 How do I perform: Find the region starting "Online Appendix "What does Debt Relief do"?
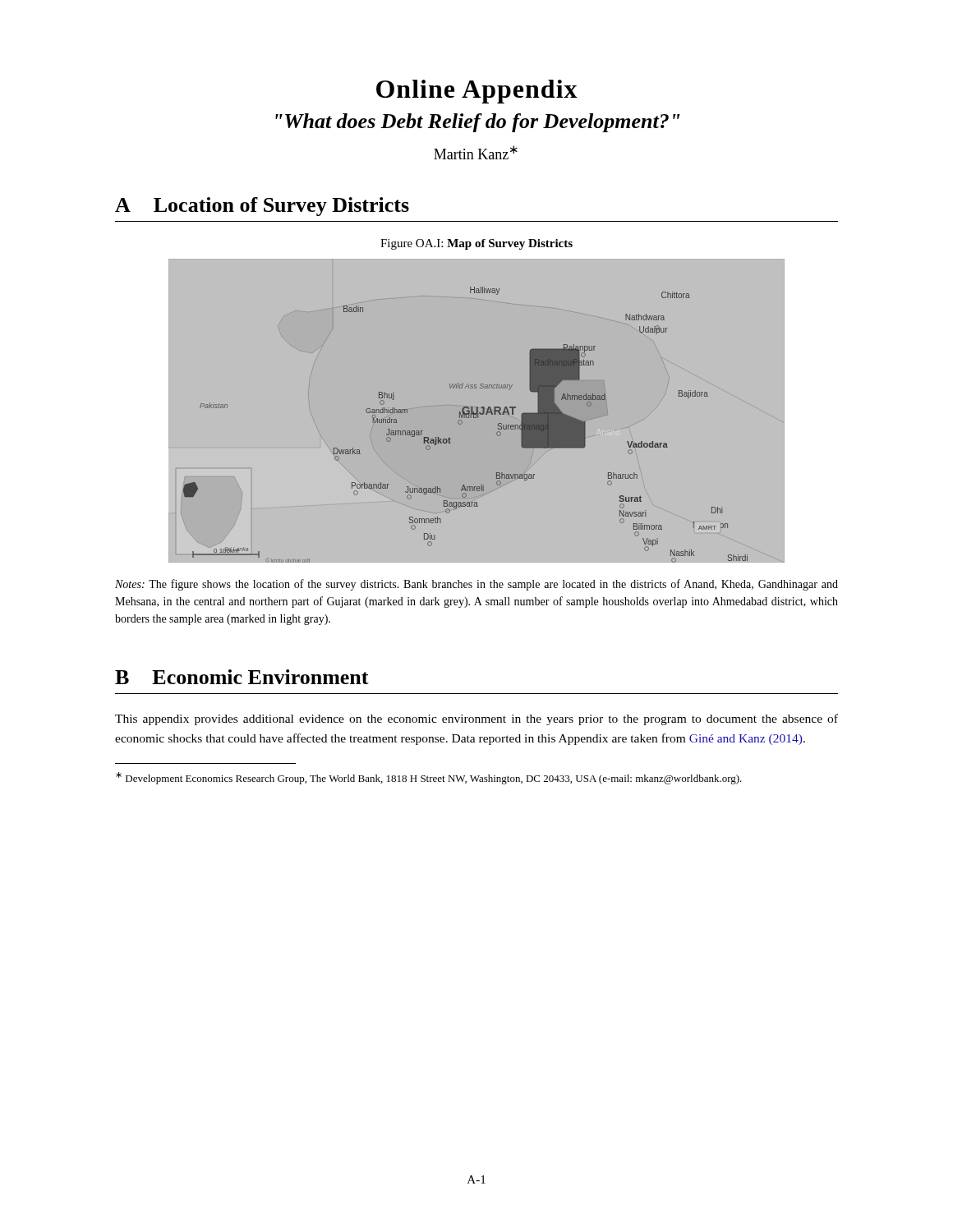[476, 119]
